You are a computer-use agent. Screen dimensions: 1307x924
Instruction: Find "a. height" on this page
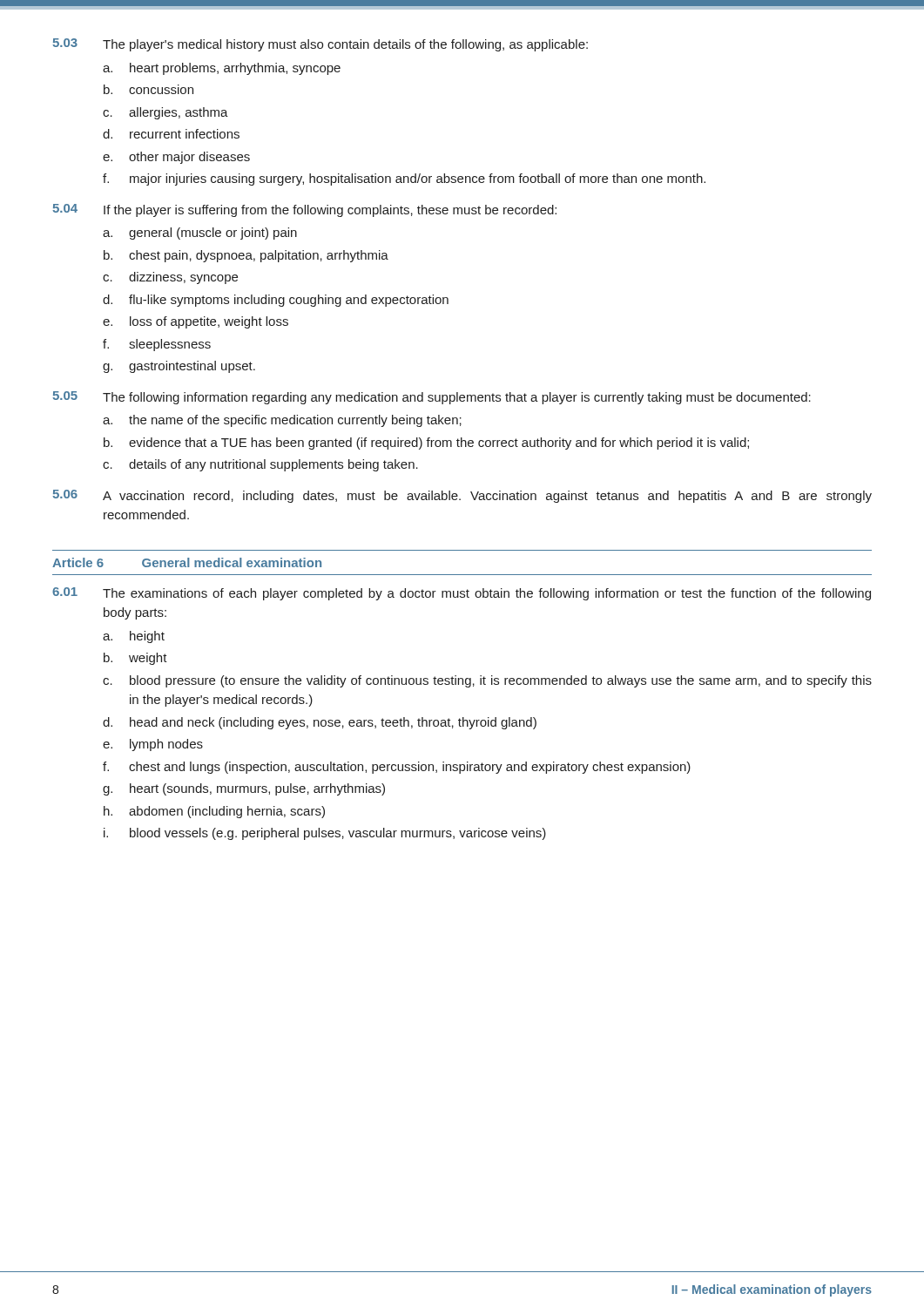pos(134,637)
